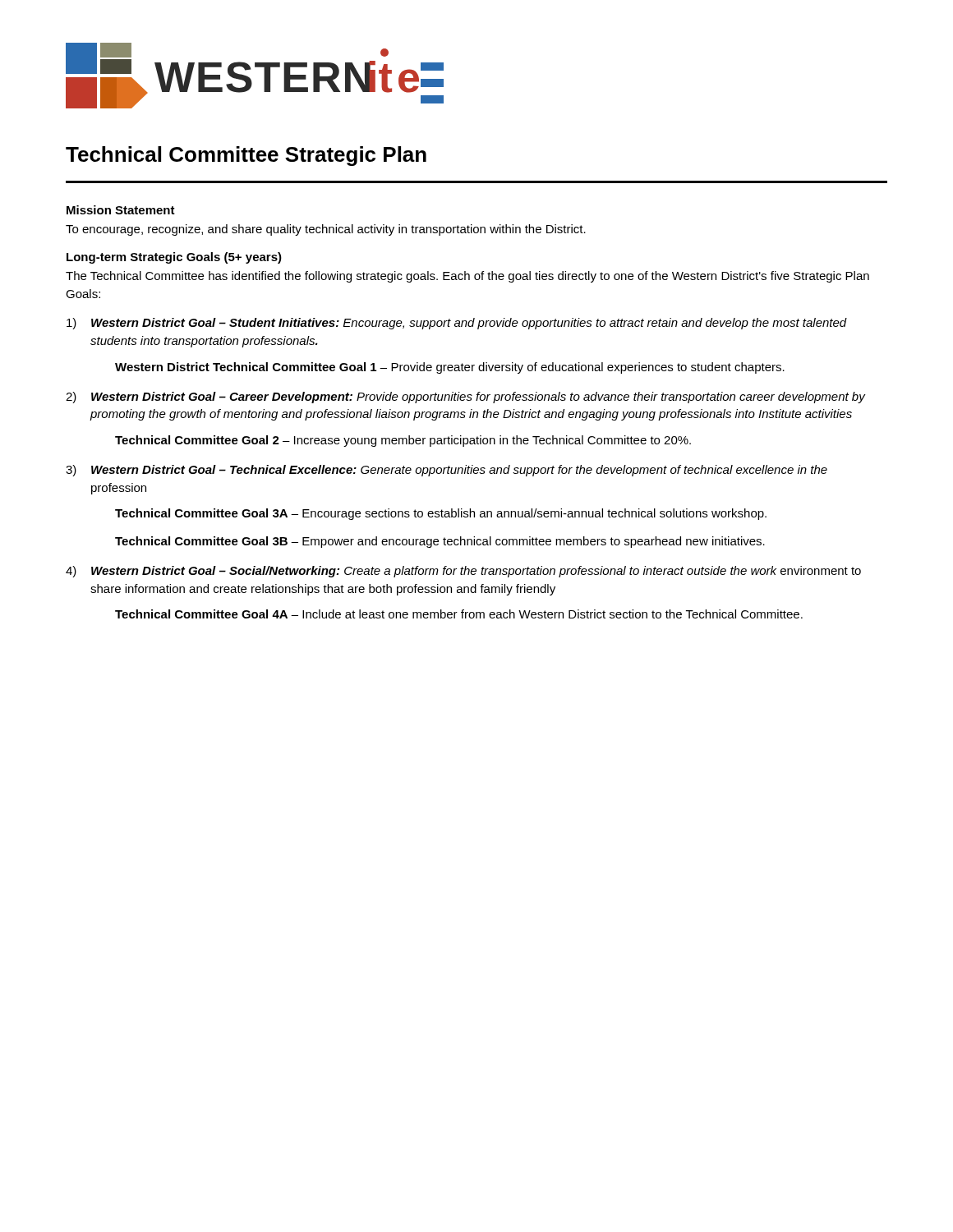Click the passage that begins "To encourage, recognize, and share quality"
The image size is (953, 1232).
click(x=476, y=229)
